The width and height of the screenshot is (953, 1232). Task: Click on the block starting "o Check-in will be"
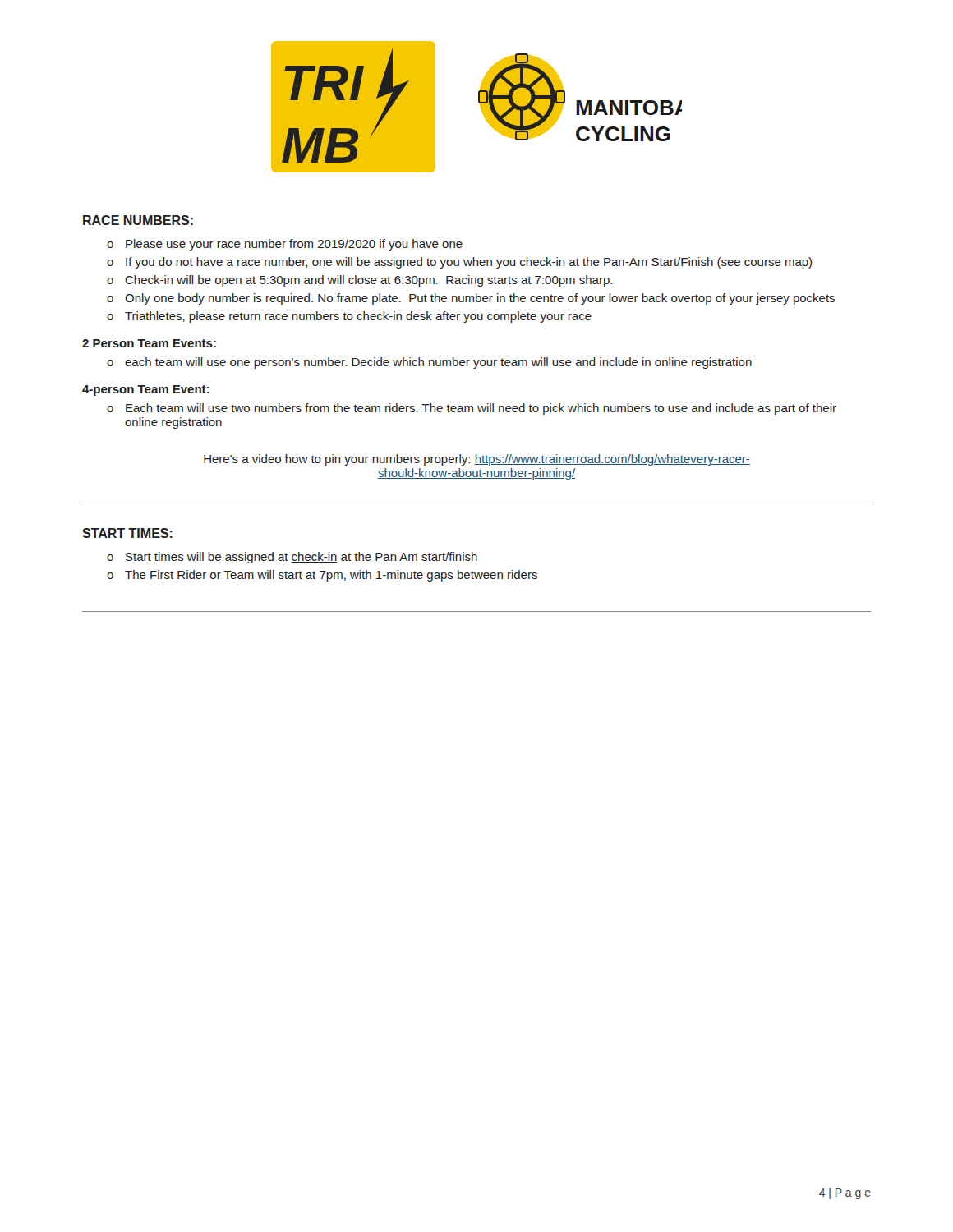(x=489, y=280)
